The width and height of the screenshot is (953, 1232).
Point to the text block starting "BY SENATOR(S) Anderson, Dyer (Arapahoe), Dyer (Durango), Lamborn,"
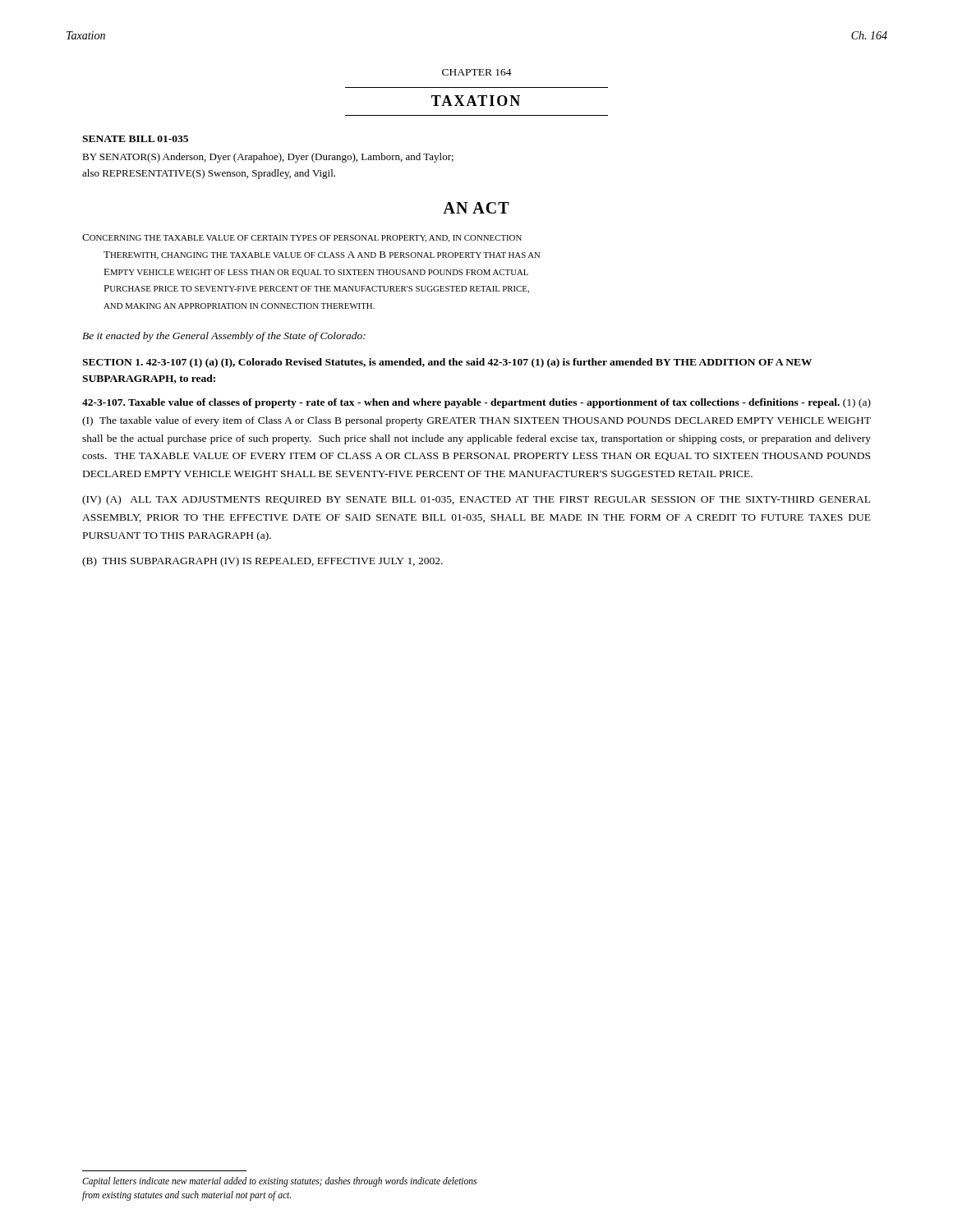(x=268, y=164)
